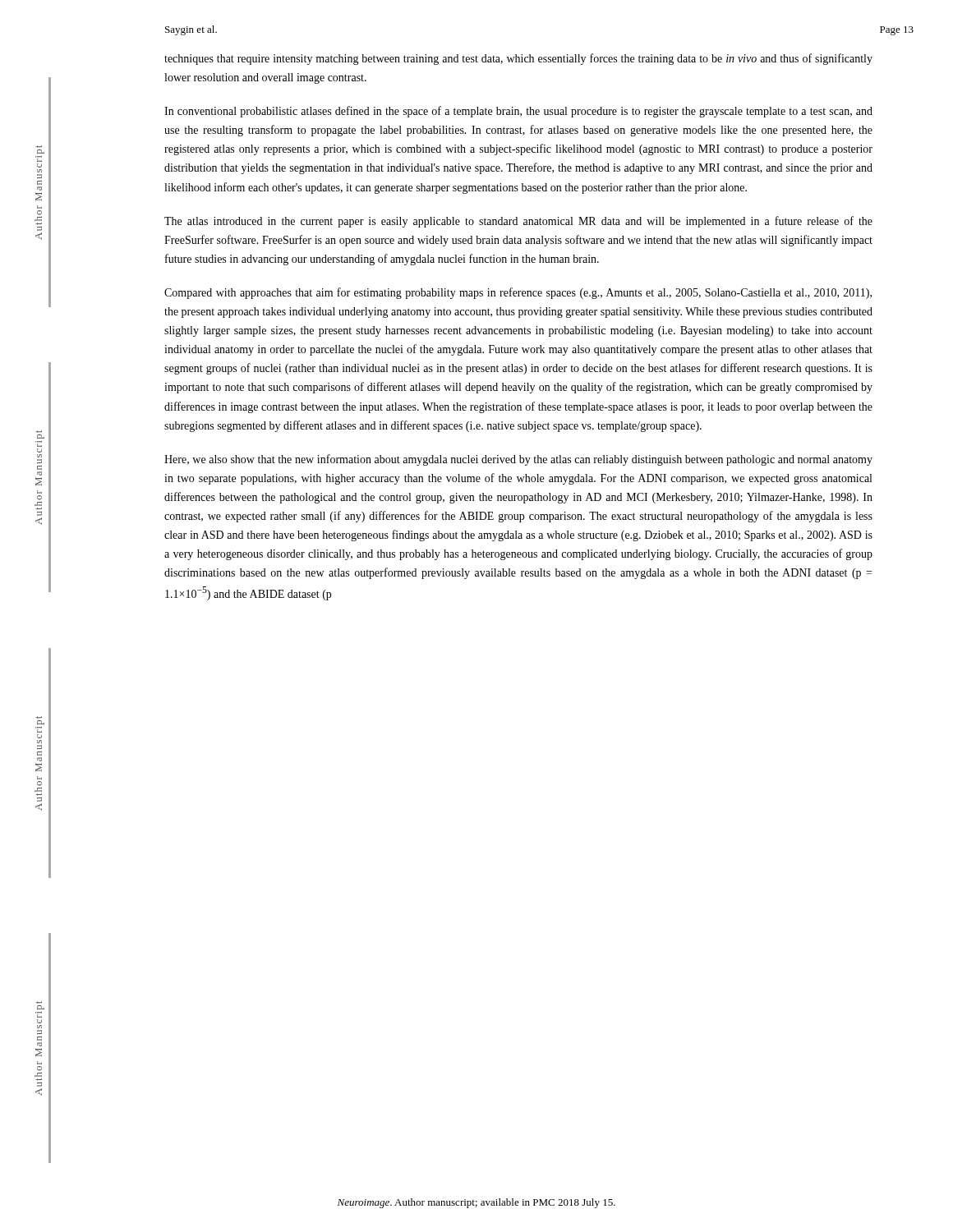Where is the passage that starts "In conventional probabilistic atlases defined in the"?
Image resolution: width=953 pixels, height=1232 pixels.
518,149
